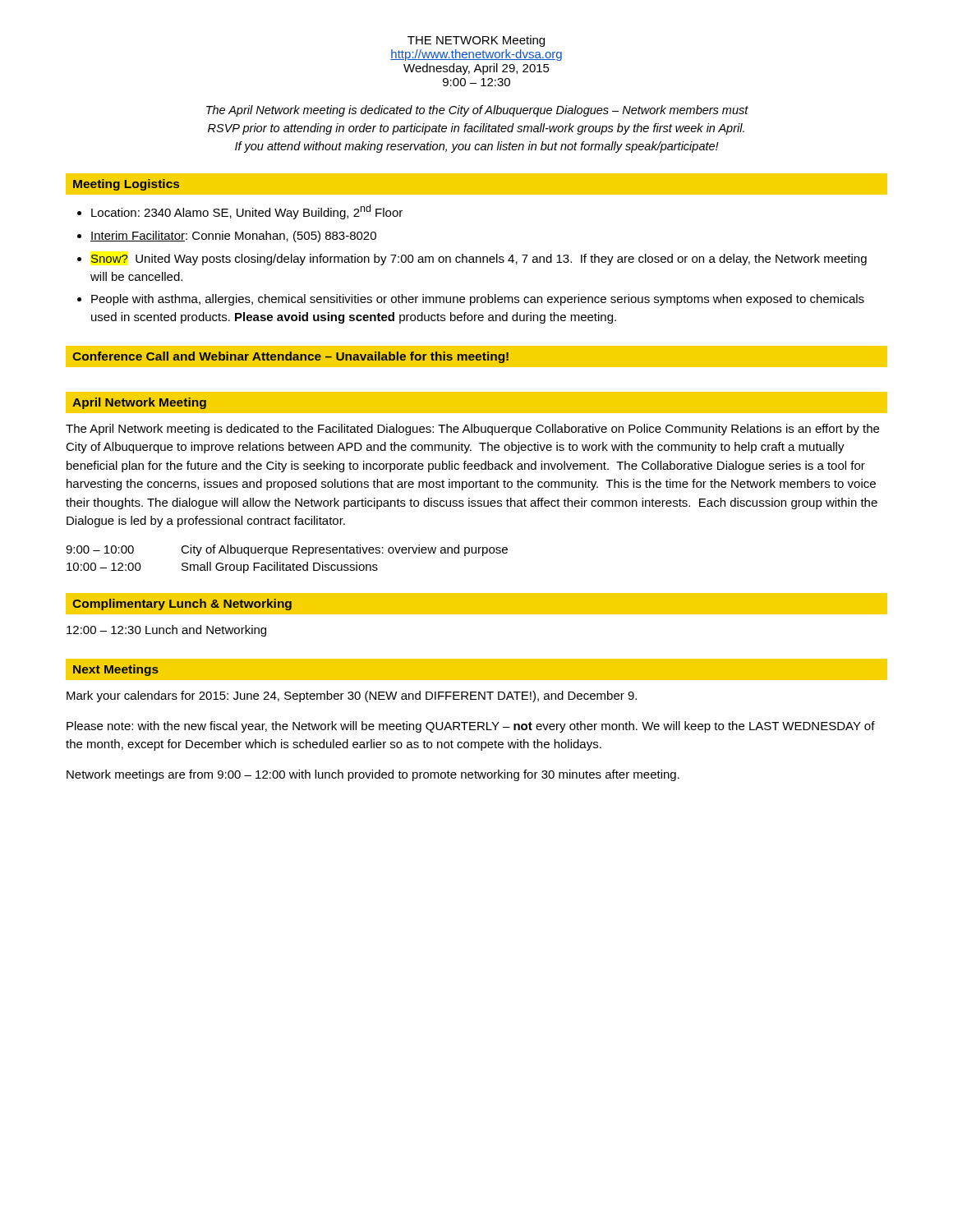Viewport: 953px width, 1232px height.
Task: Navigate to the passage starting "9:00 – 10:00 City of Albuquerque Representatives:"
Action: coord(476,557)
